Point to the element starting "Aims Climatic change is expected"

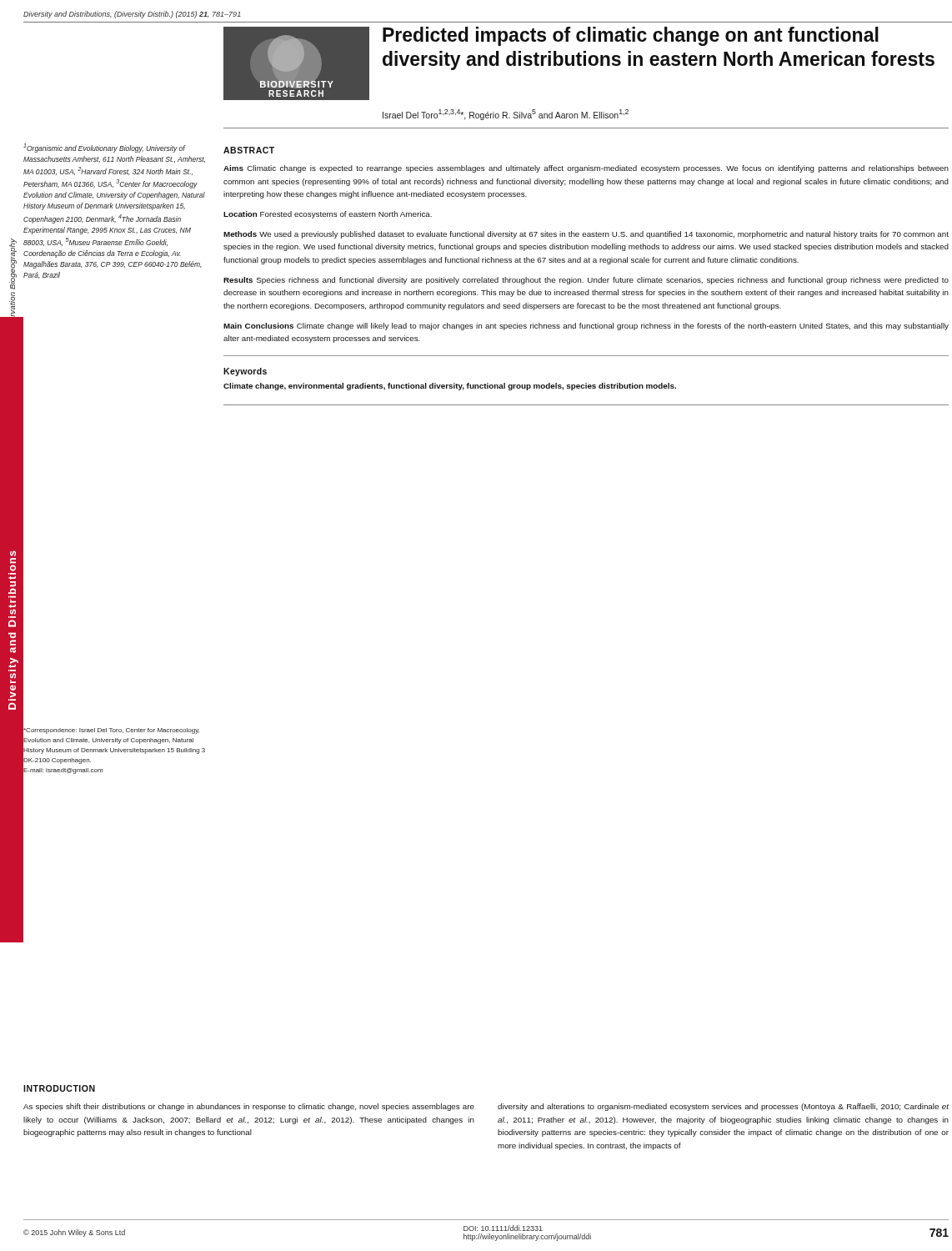[x=586, y=181]
